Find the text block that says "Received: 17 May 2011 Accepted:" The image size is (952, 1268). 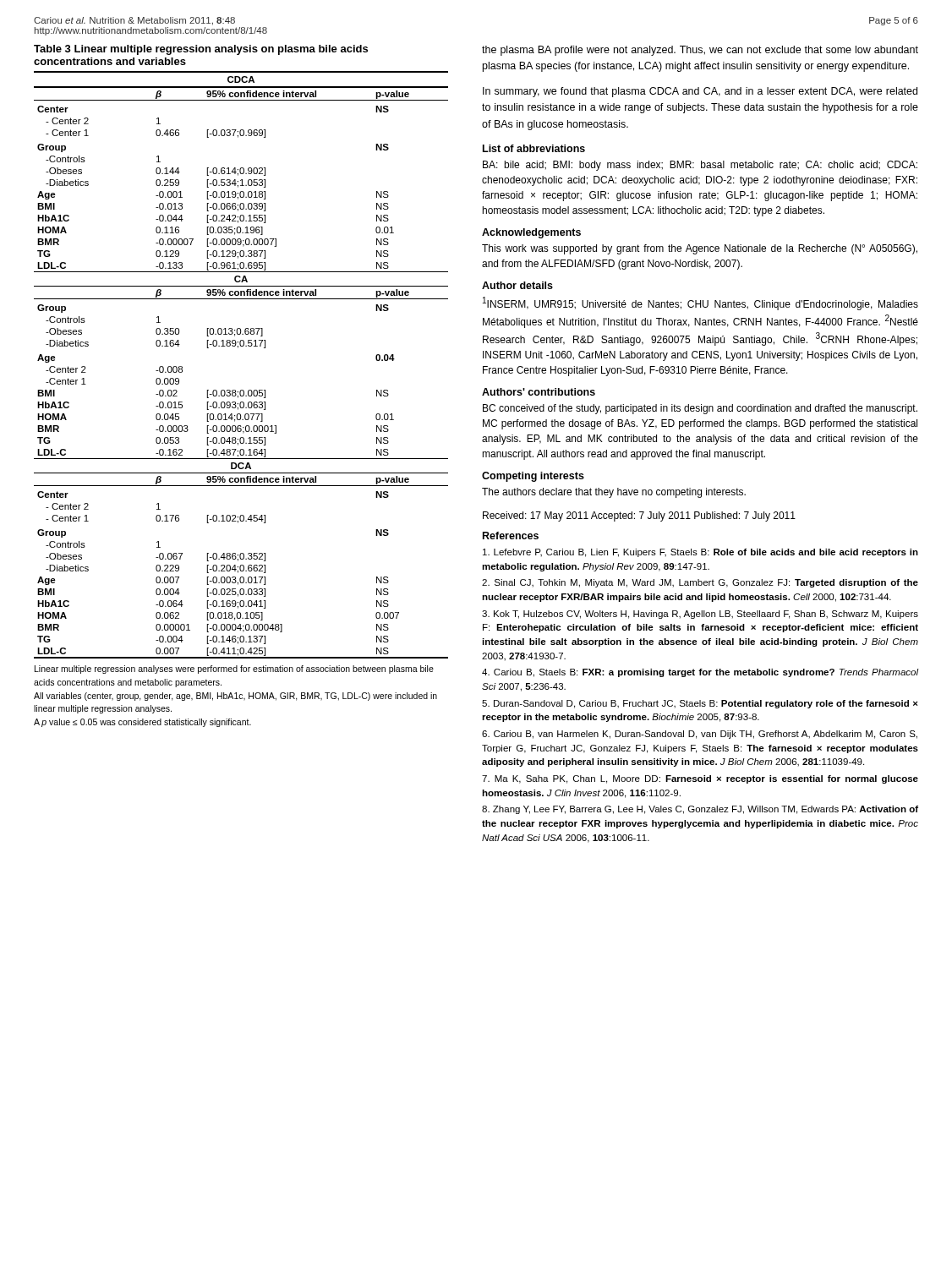[639, 516]
